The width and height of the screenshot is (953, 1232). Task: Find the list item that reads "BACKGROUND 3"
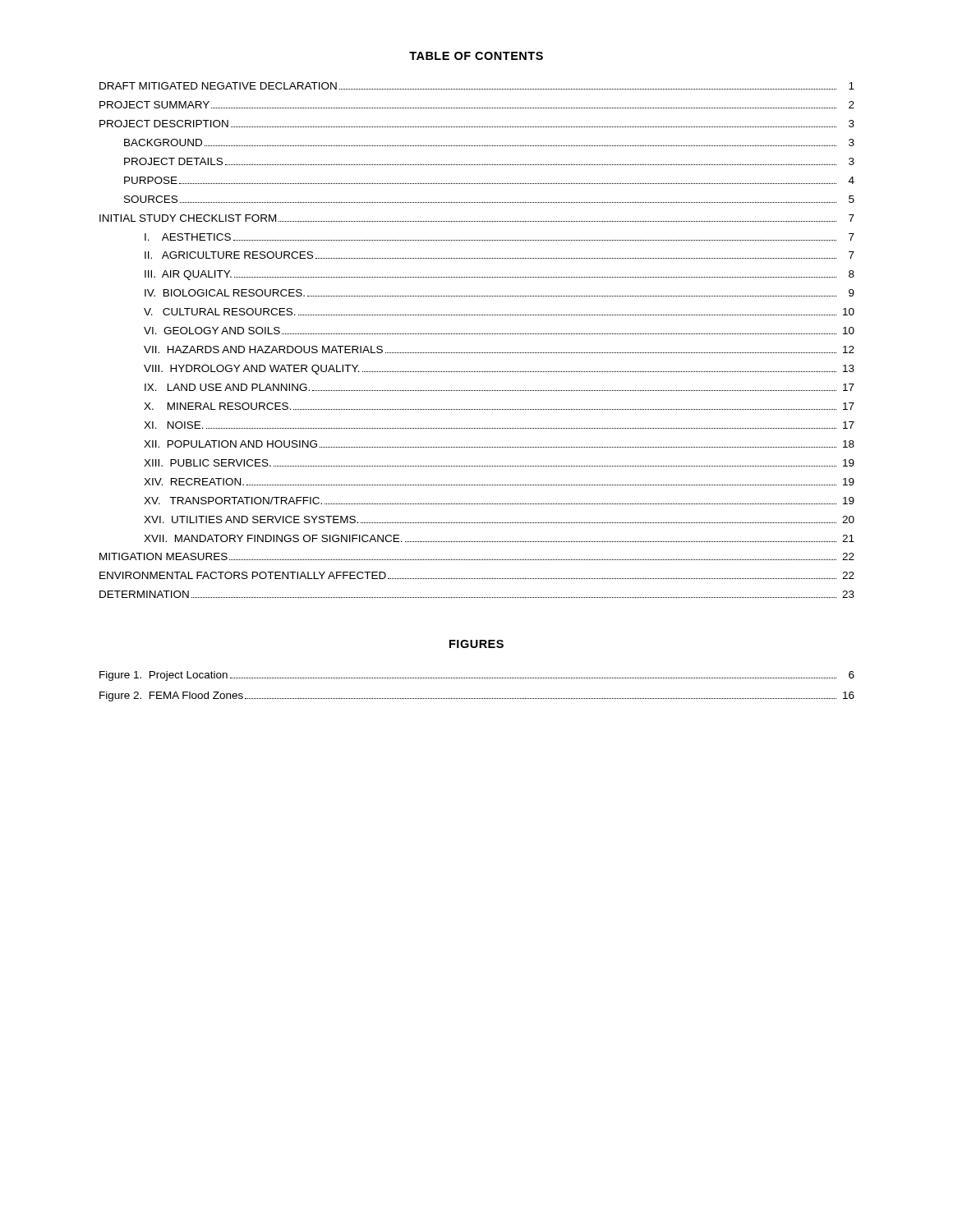pos(489,143)
